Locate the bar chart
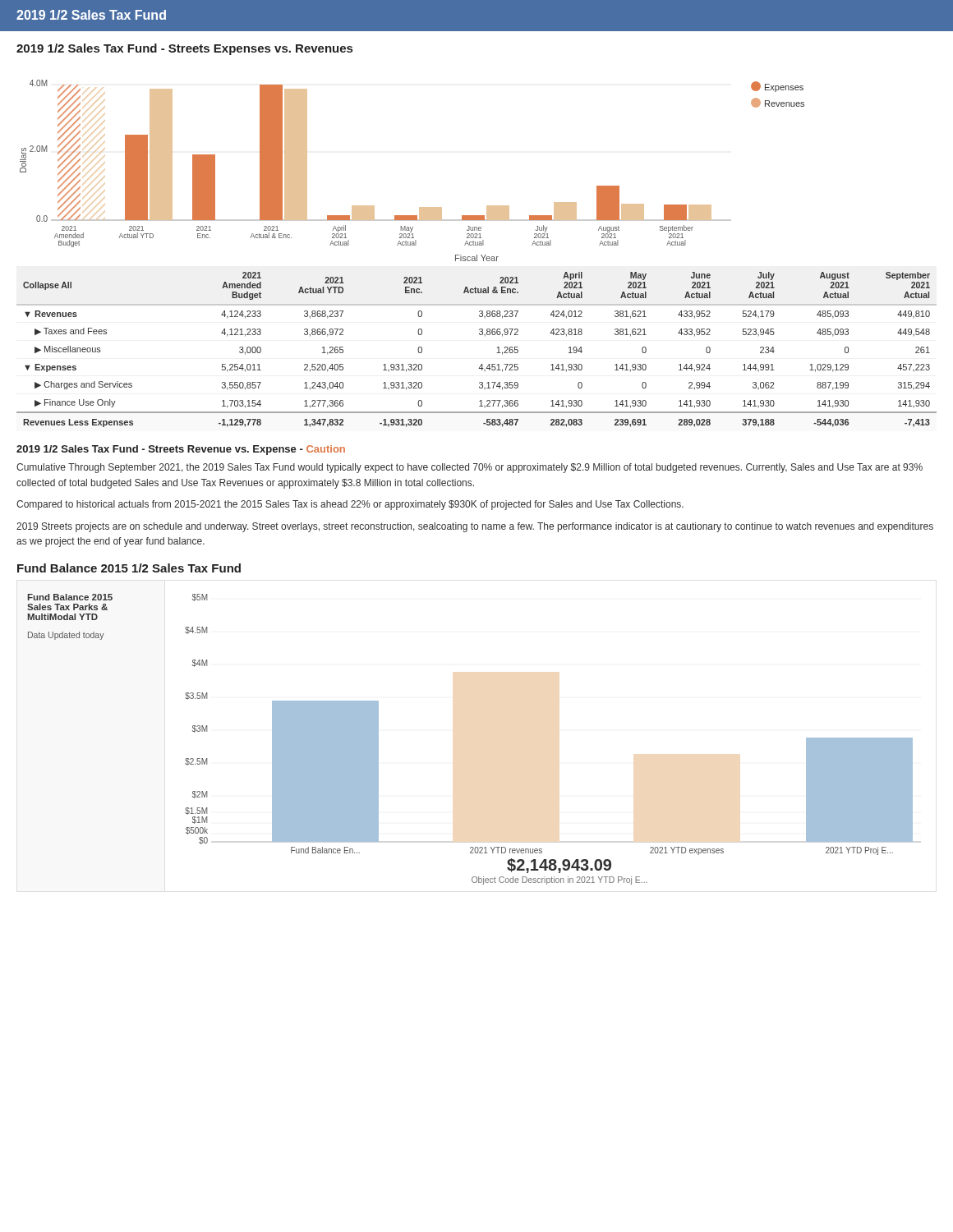953x1232 pixels. click(559, 736)
